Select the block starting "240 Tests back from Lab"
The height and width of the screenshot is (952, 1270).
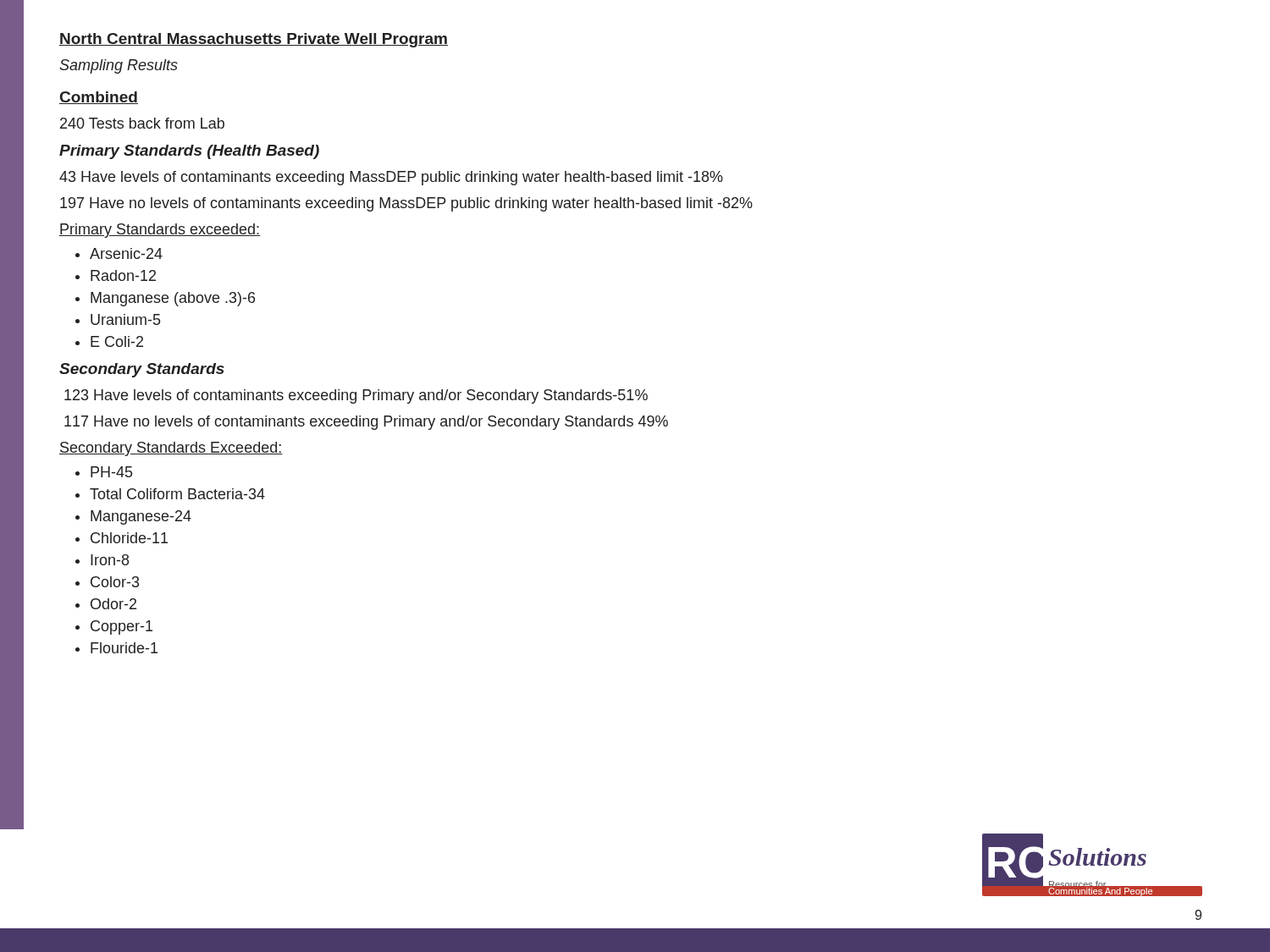tap(142, 124)
